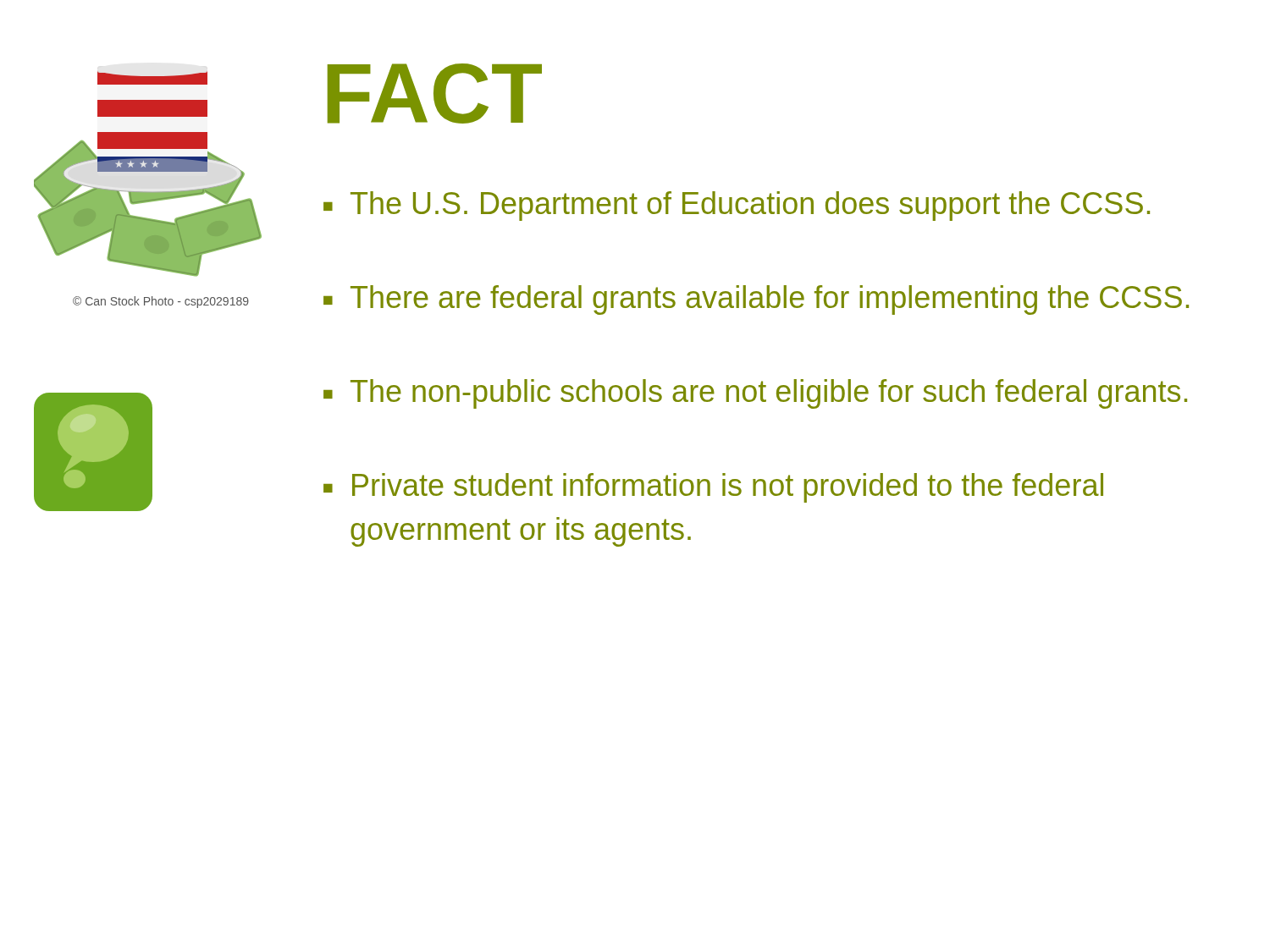The height and width of the screenshot is (952, 1270).
Task: Click on the list item that says "▪ The U.S. Department of Education does support"
Action: coord(779,207)
